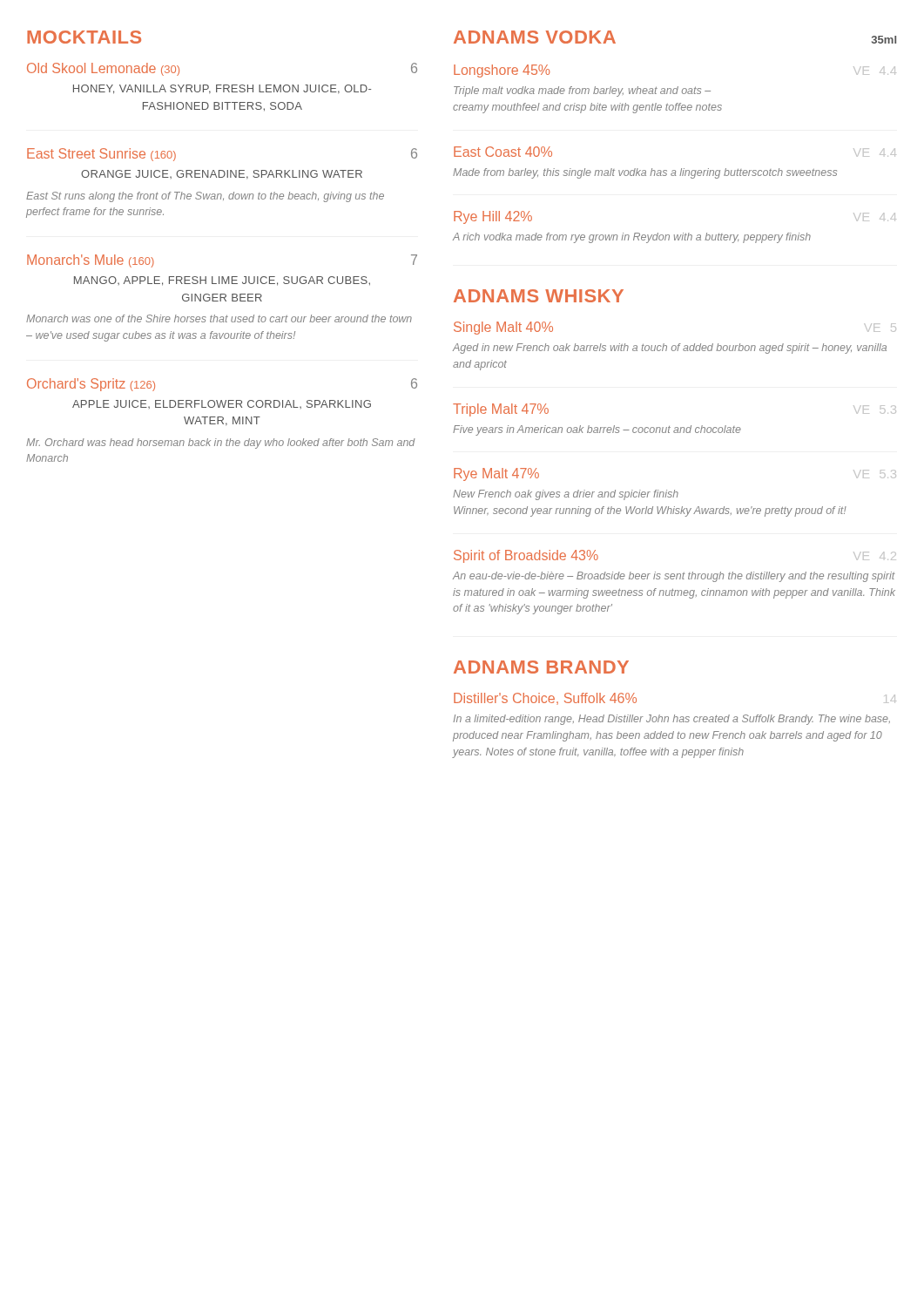Find the block on this page that starts "Monarch's Mule (160) 7"
The height and width of the screenshot is (1307, 924).
222,298
